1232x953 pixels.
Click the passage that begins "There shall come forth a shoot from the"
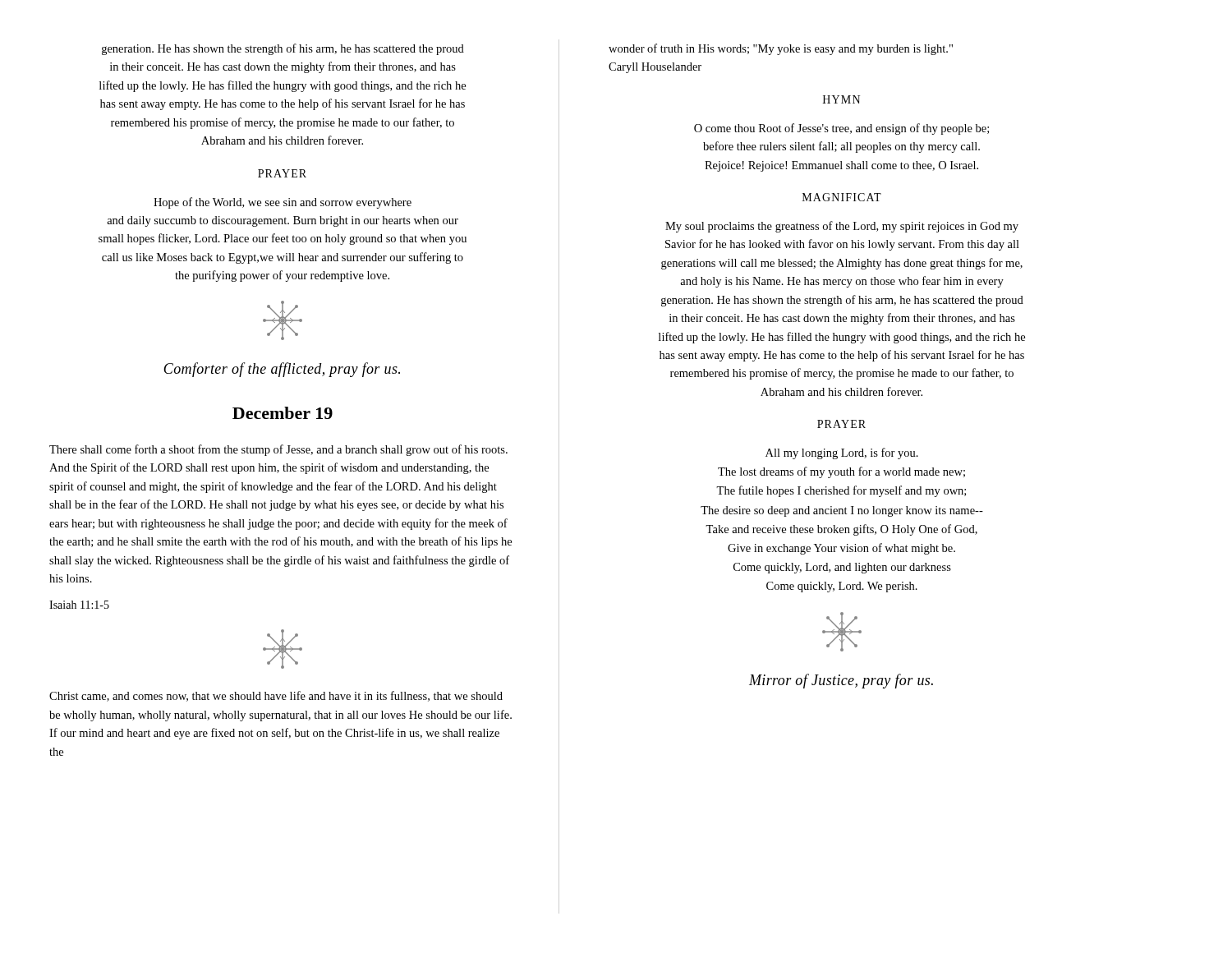pyautogui.click(x=283, y=514)
